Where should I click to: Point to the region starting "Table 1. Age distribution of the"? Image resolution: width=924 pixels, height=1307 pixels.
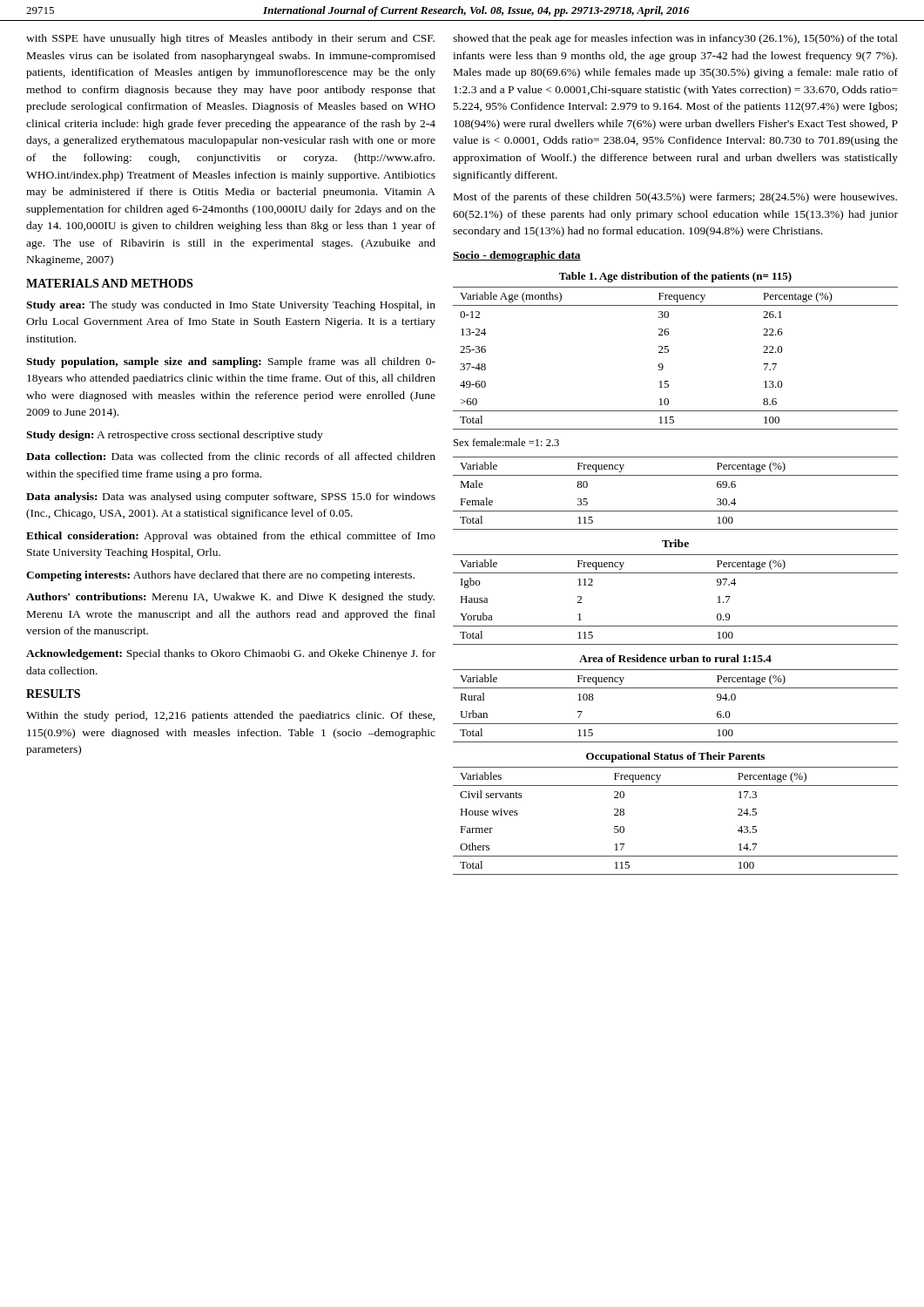tap(675, 276)
